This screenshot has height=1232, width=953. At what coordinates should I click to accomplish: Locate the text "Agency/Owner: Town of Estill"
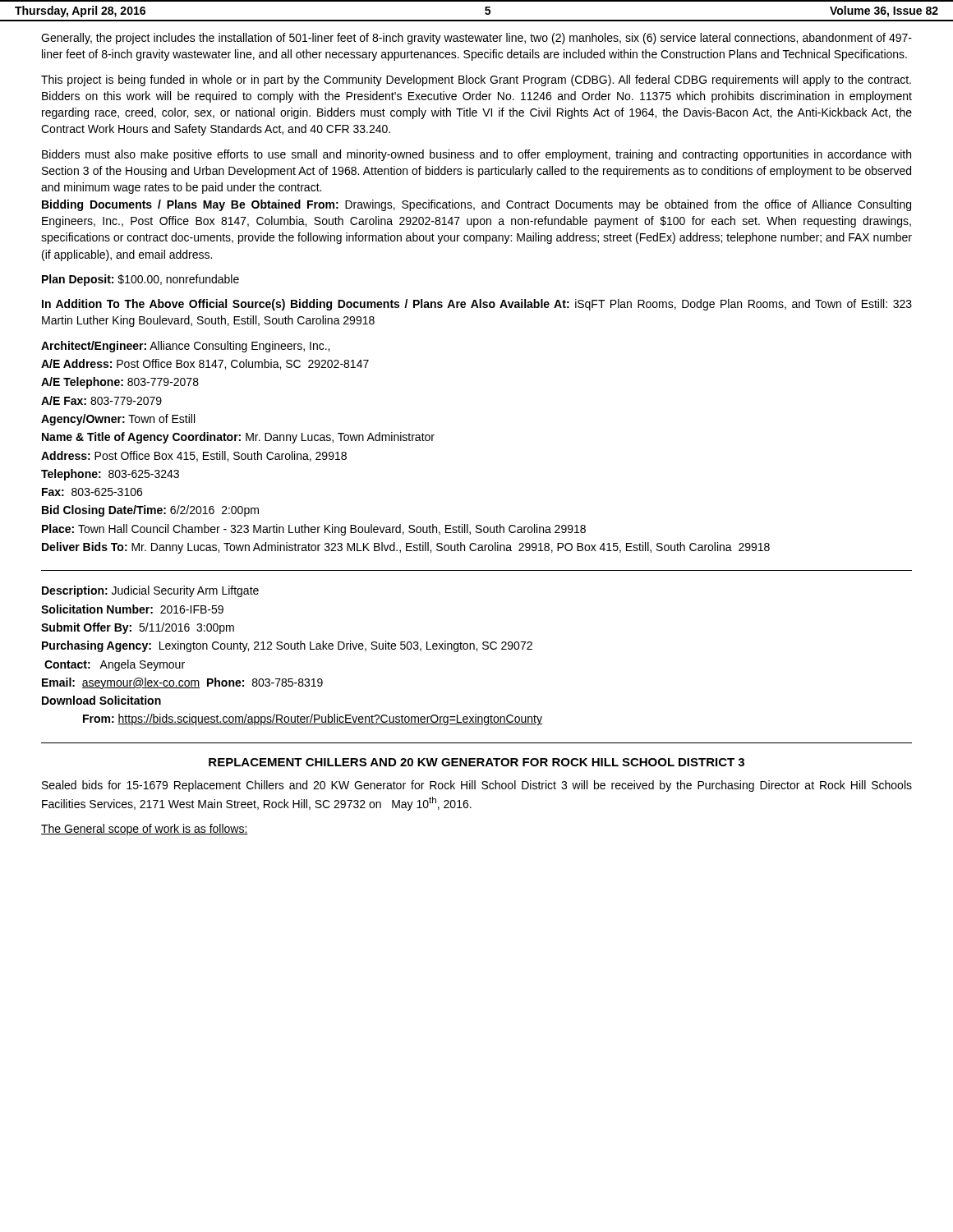118,419
